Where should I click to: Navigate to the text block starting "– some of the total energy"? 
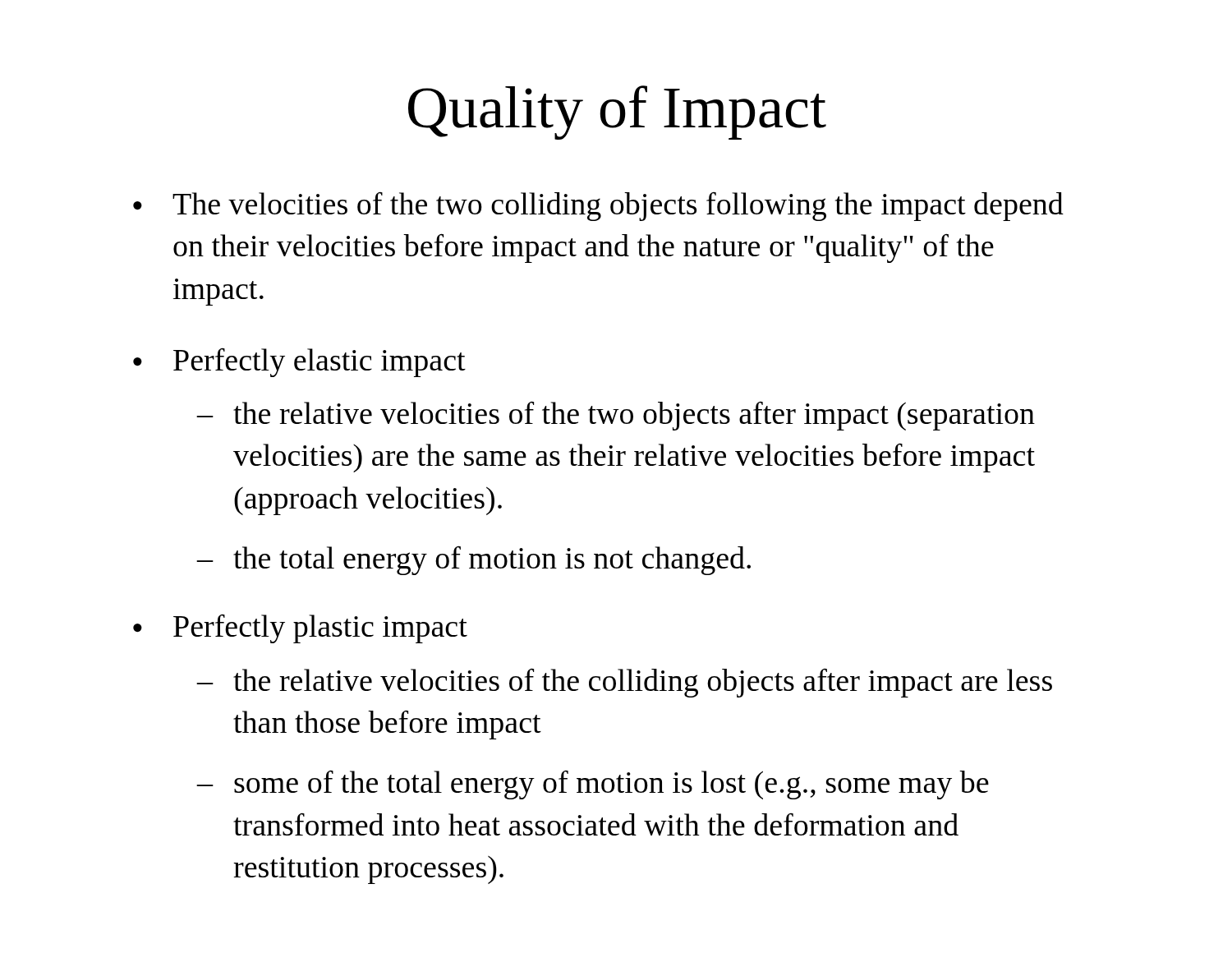(641, 825)
